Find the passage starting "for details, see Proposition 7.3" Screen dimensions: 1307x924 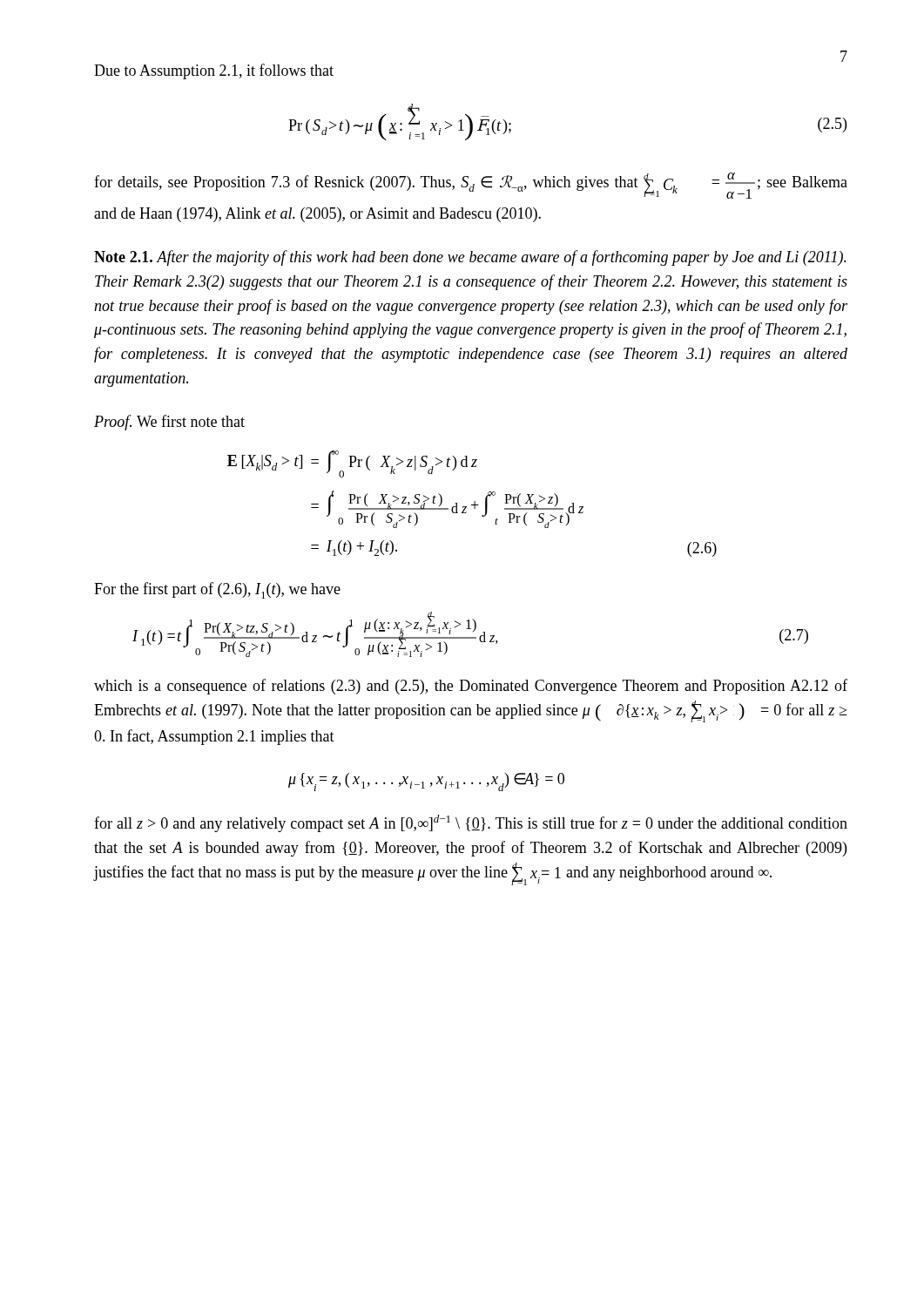[471, 196]
